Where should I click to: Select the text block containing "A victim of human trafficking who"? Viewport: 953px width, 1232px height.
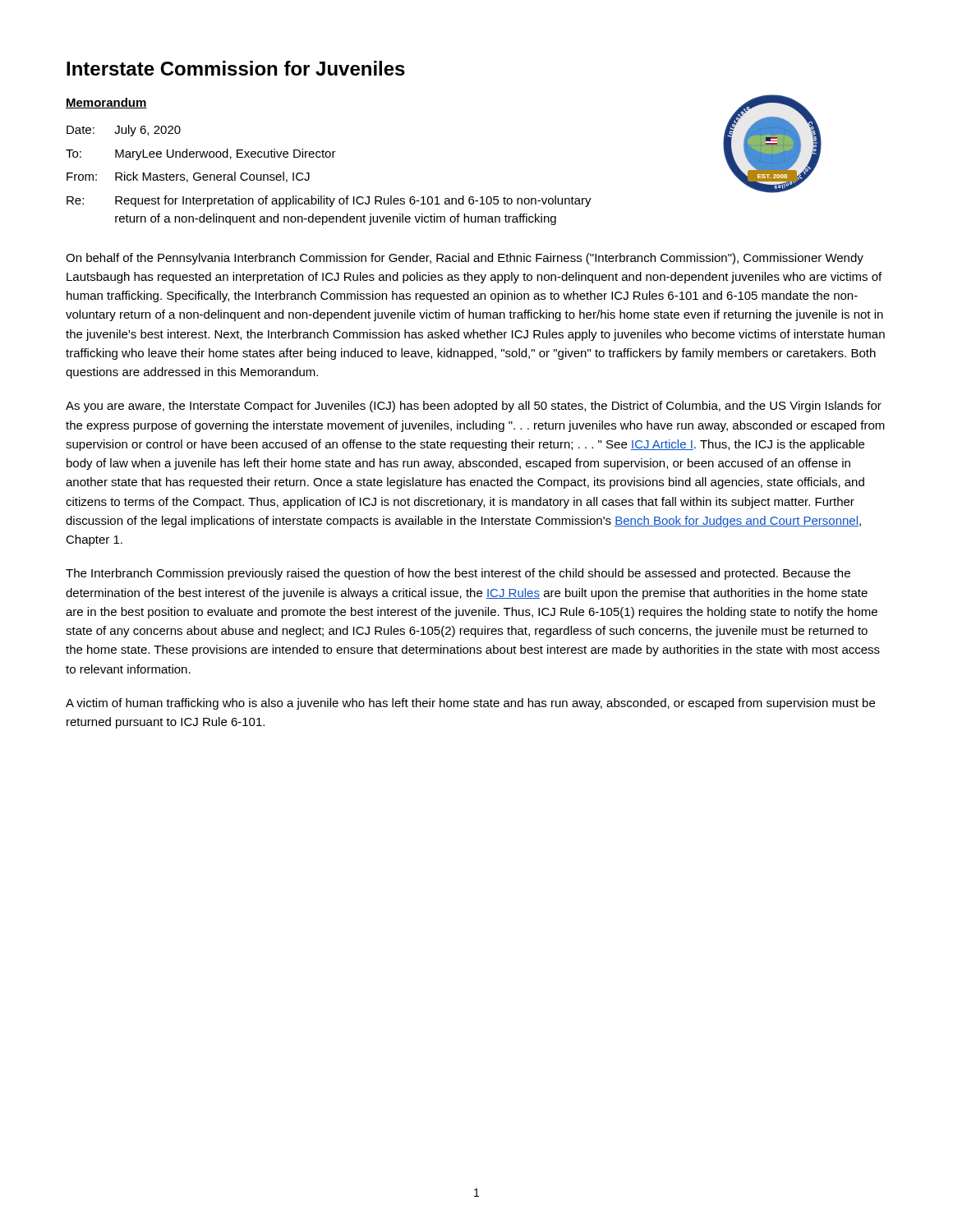click(x=471, y=712)
